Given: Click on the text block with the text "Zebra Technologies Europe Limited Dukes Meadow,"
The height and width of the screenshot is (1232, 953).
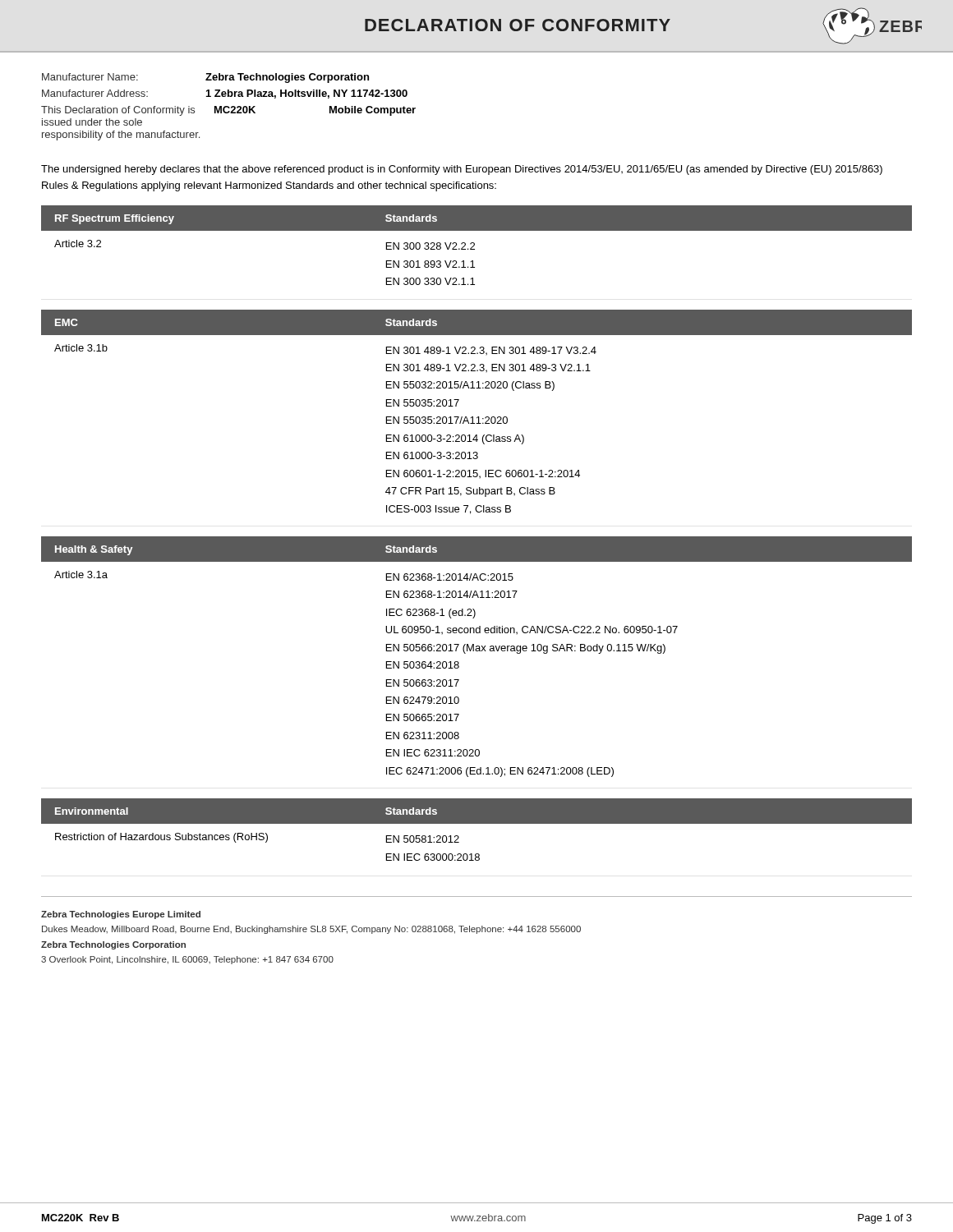Looking at the screenshot, I should (311, 937).
